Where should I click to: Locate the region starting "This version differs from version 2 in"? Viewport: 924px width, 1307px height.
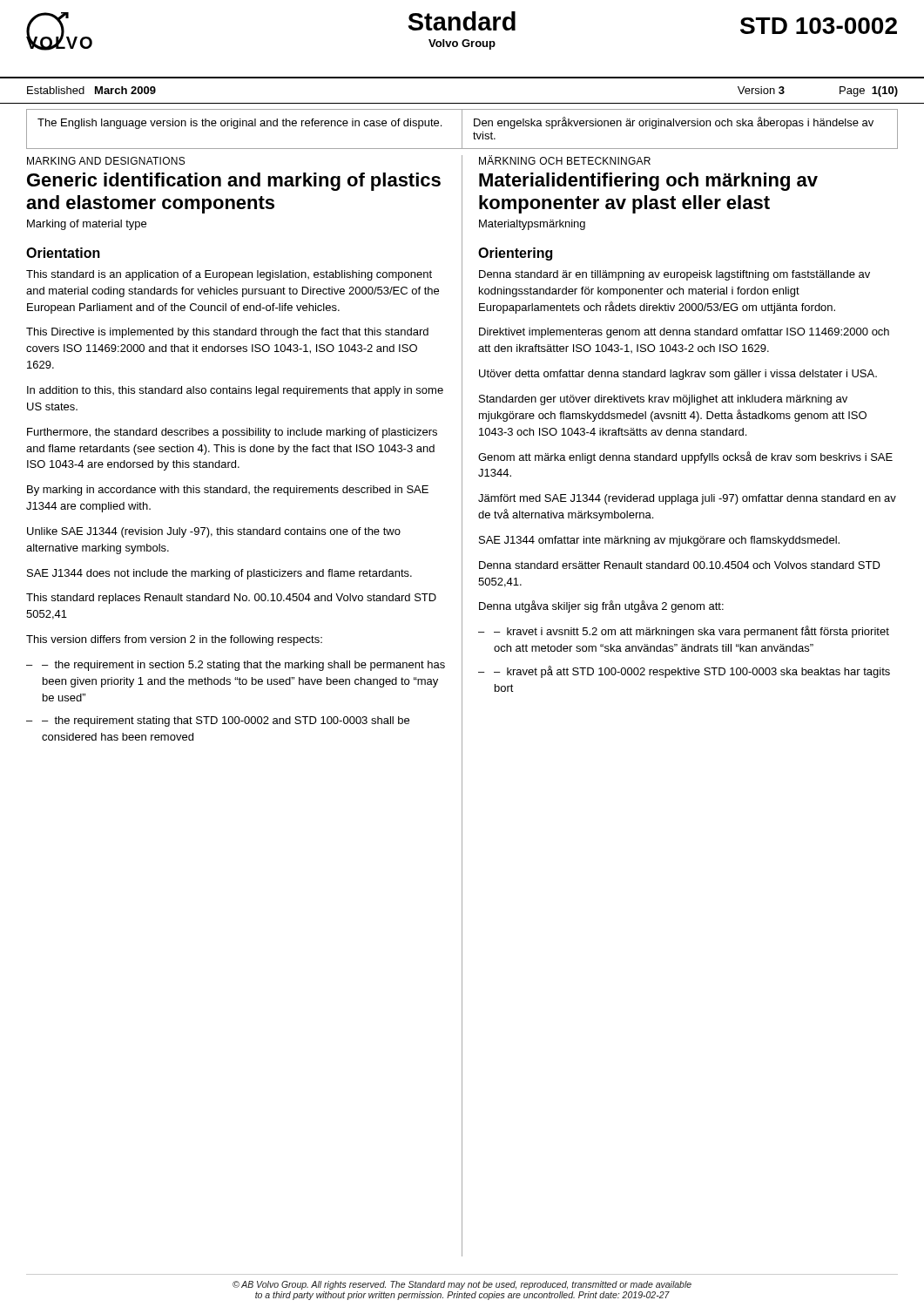pos(175,639)
